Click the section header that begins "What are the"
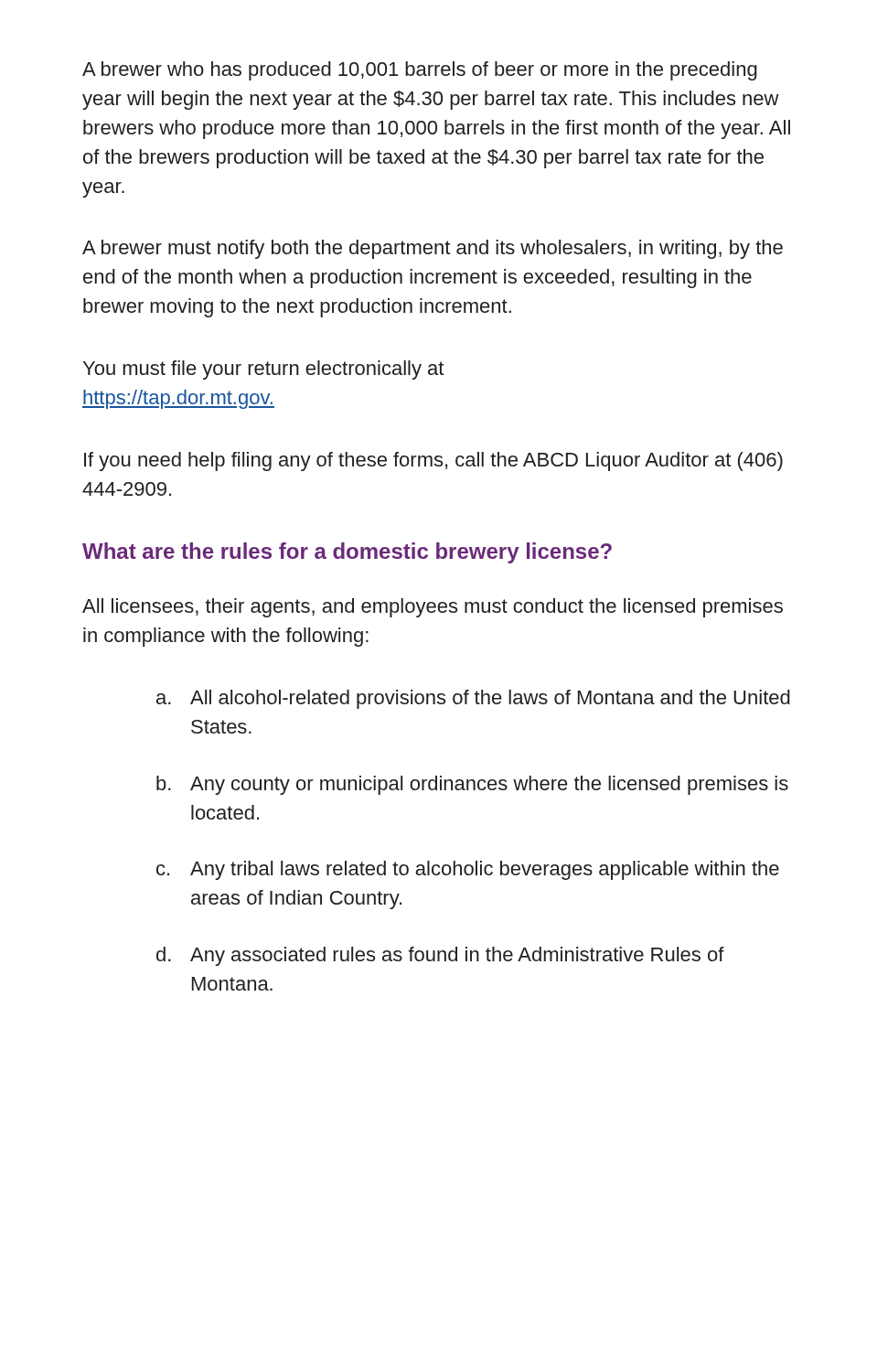 [x=348, y=551]
